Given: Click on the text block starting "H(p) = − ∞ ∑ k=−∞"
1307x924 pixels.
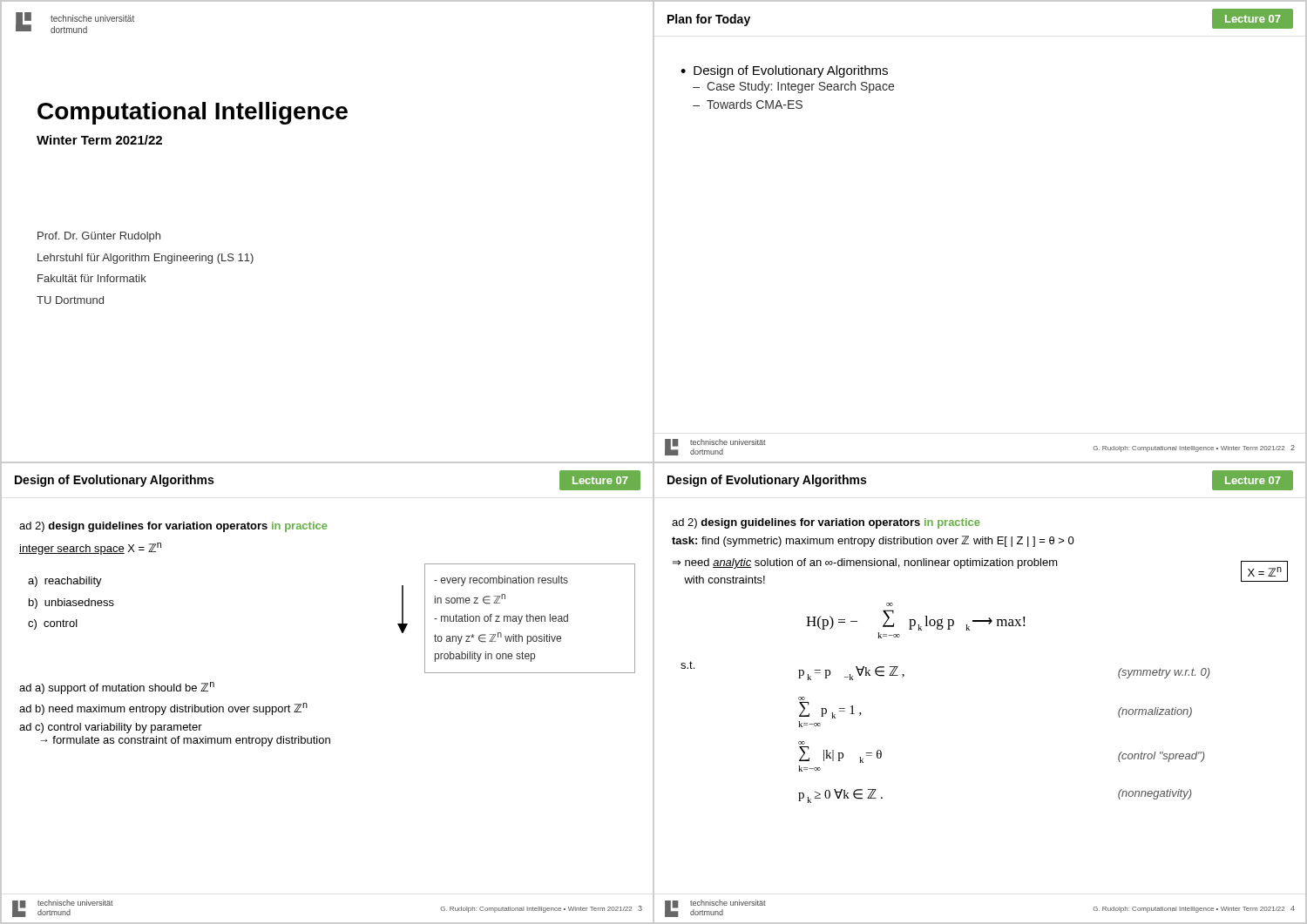Looking at the screenshot, I should point(980,619).
